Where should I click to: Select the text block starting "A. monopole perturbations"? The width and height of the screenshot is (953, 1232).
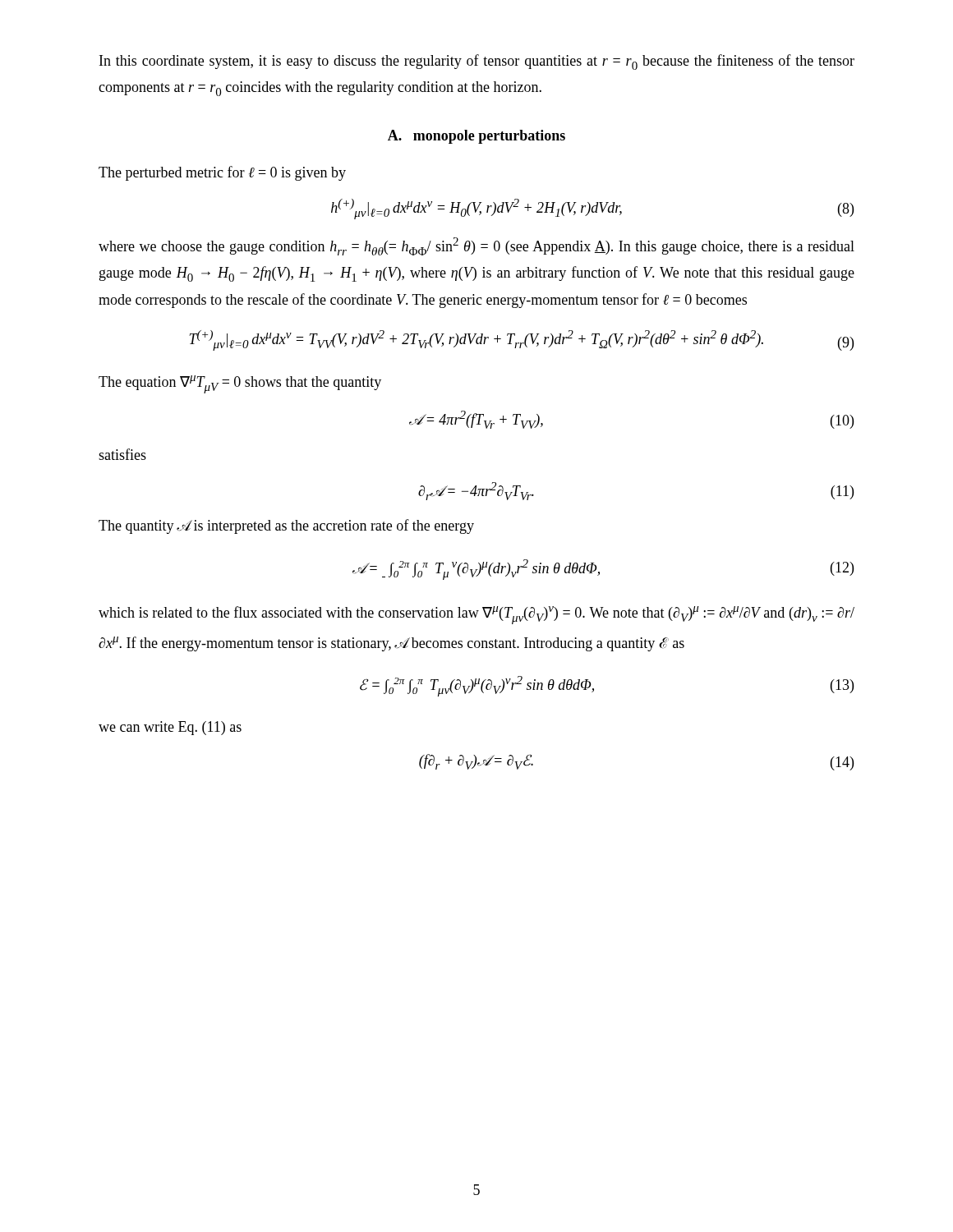(x=476, y=135)
